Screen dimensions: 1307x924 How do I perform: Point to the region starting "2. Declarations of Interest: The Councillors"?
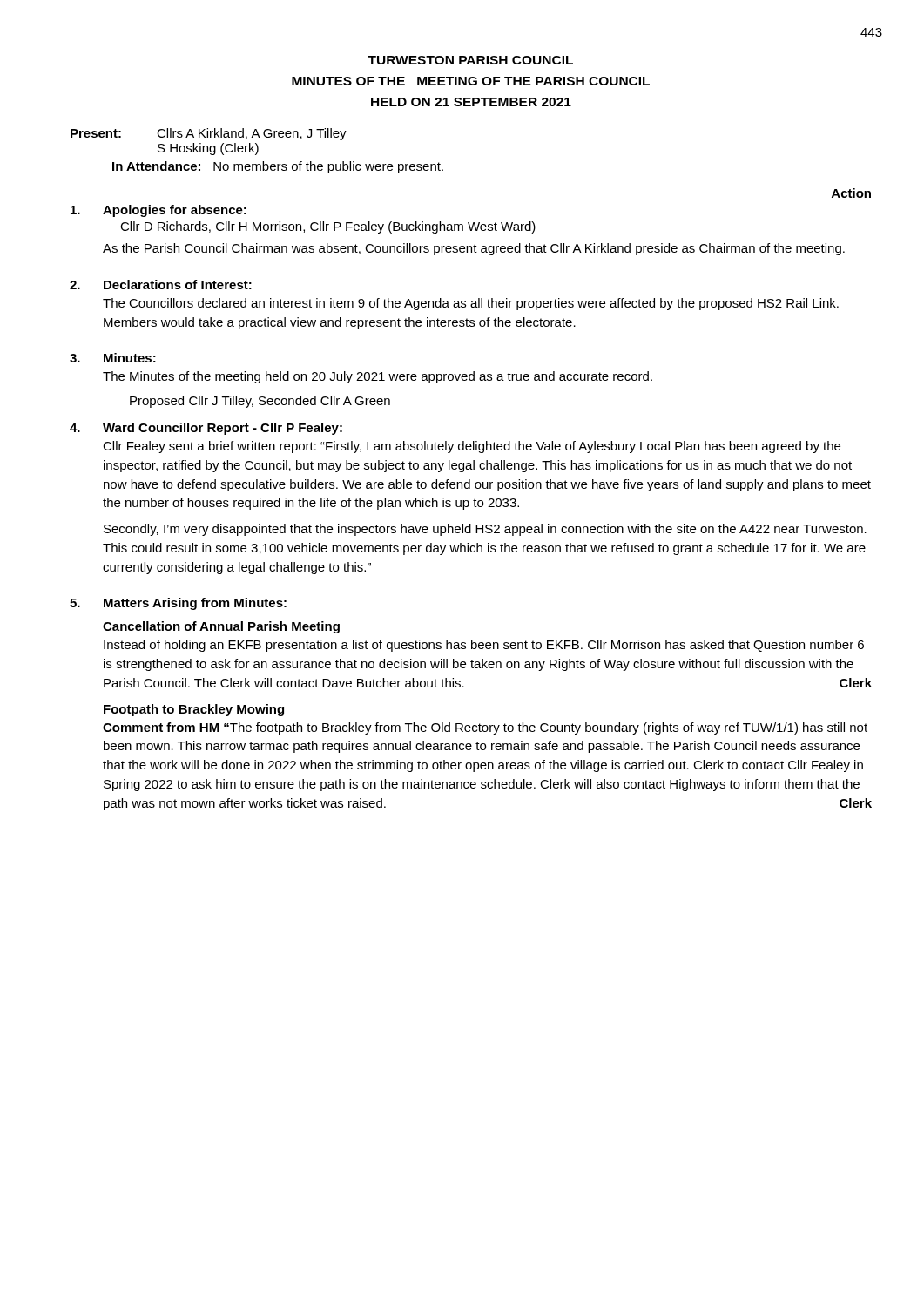pos(471,308)
